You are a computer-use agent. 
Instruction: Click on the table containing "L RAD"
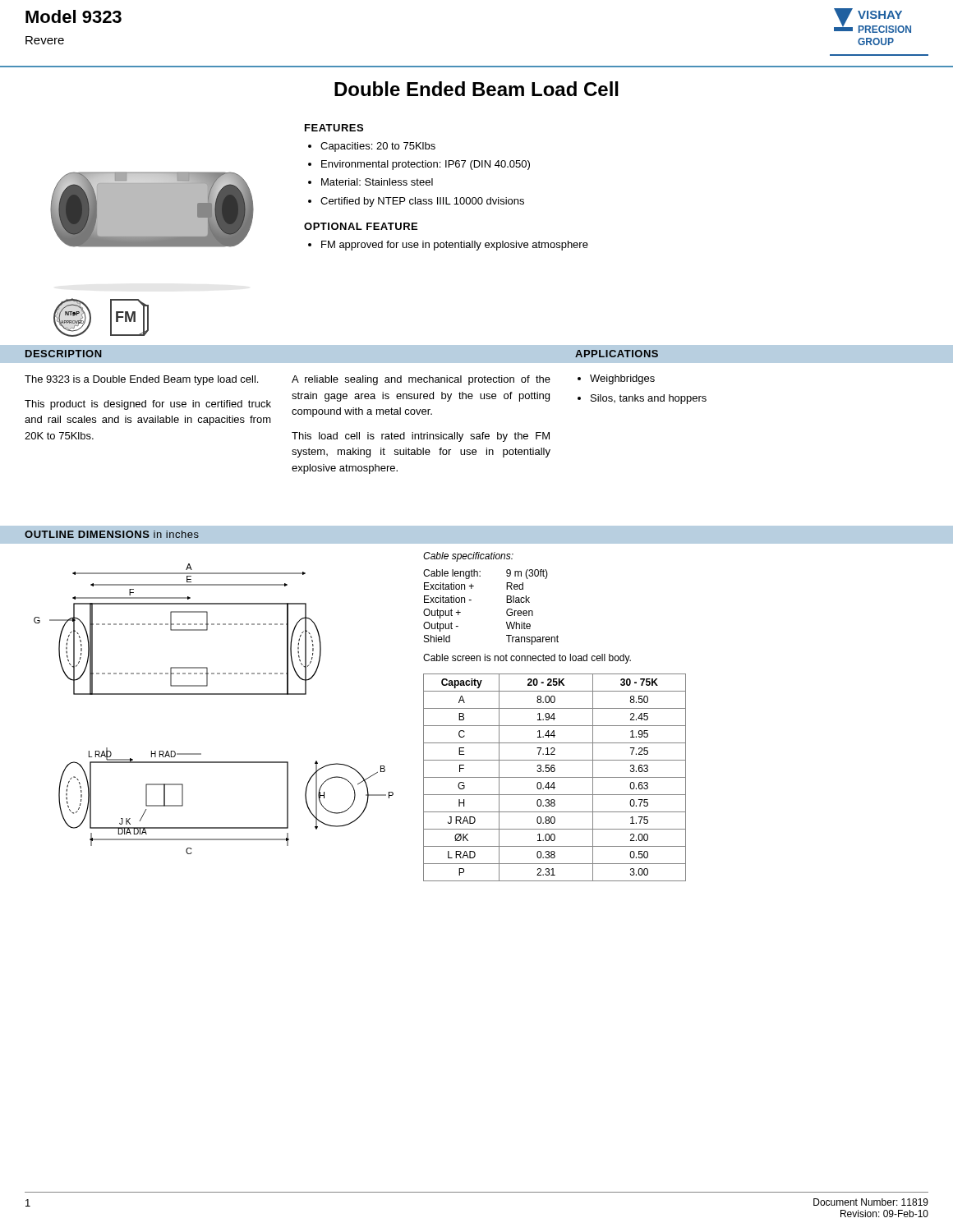[676, 777]
